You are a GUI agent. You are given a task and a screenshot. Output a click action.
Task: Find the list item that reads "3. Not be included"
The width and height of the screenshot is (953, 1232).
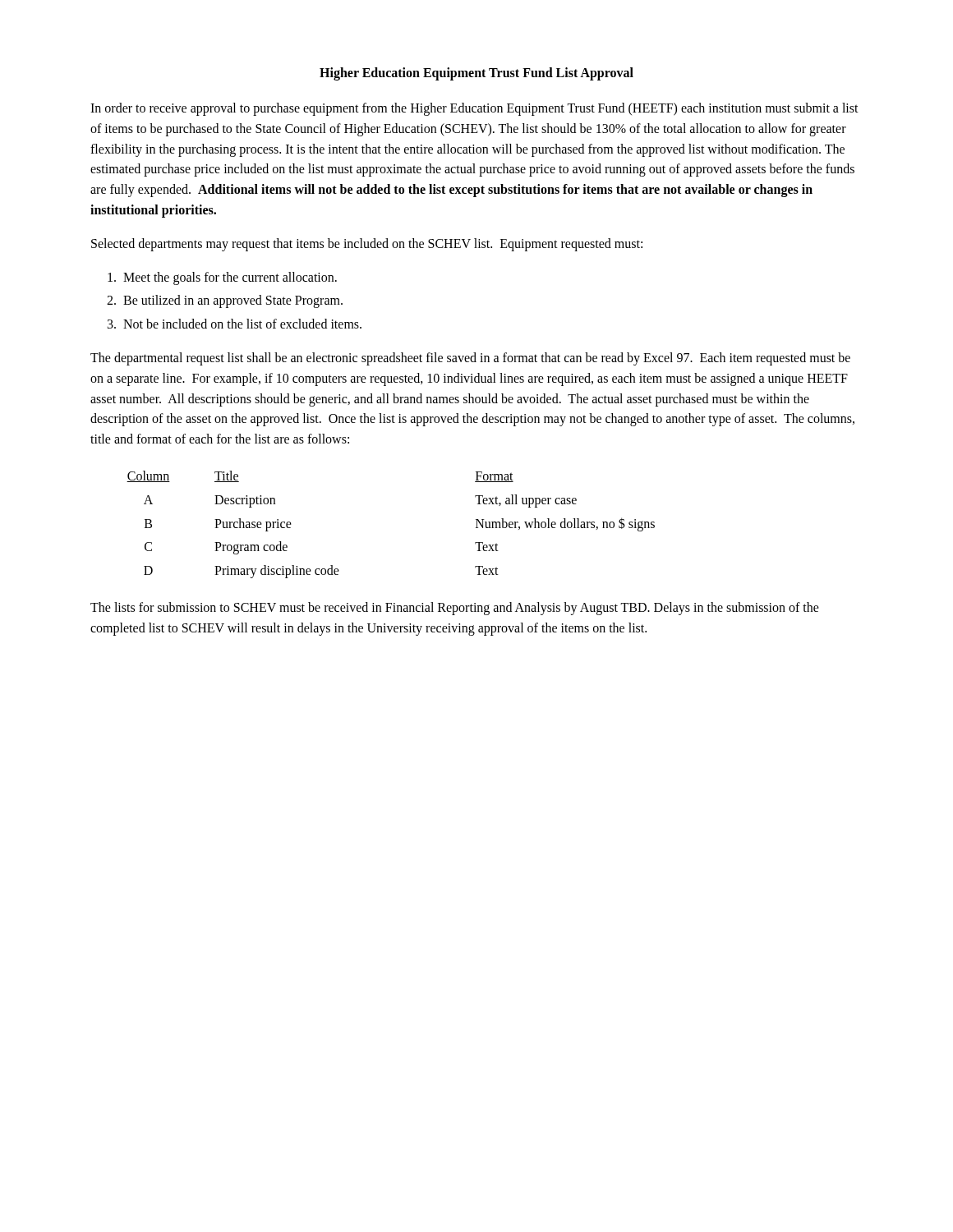pos(235,324)
